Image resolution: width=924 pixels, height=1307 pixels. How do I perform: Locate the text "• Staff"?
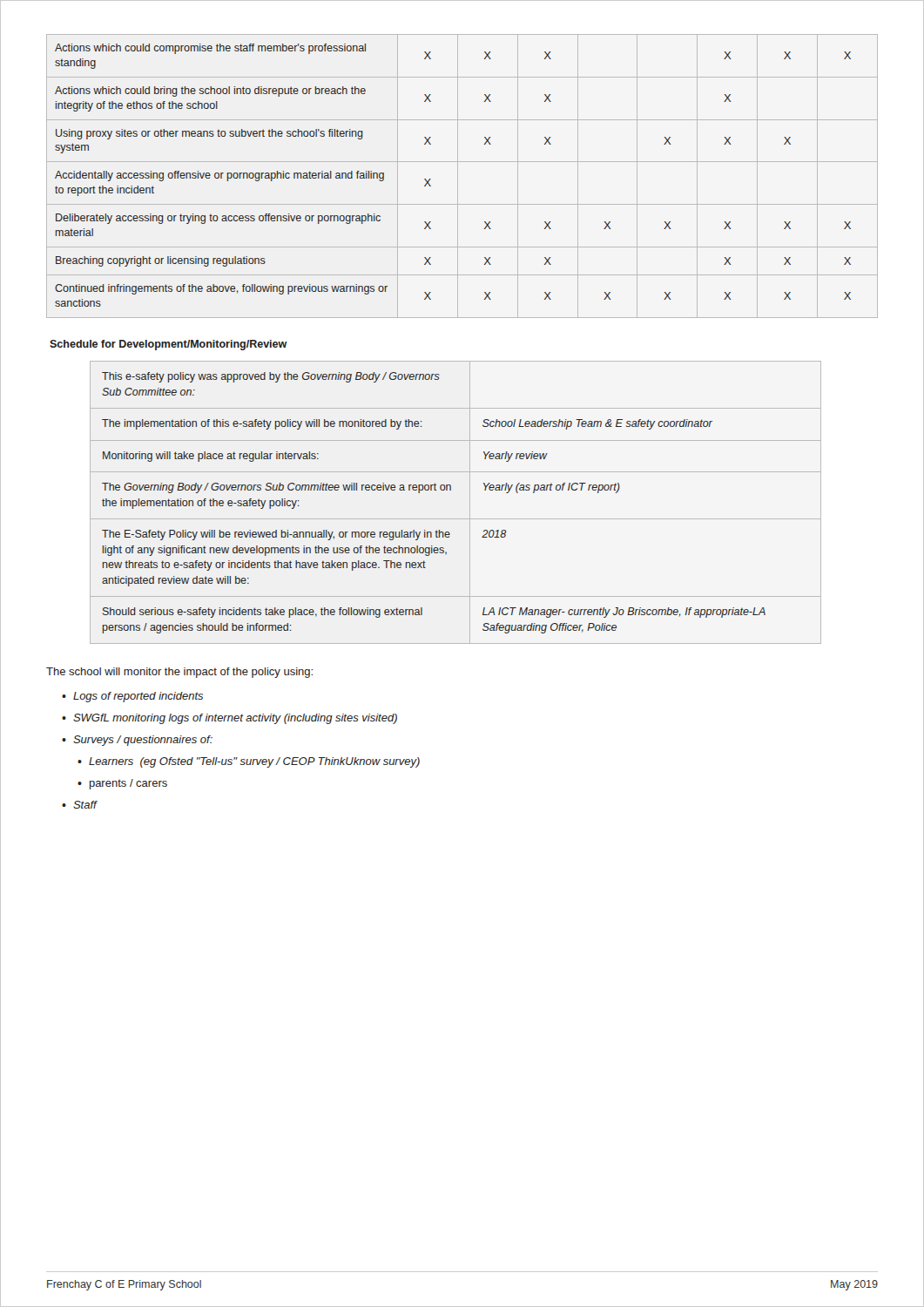(x=80, y=805)
